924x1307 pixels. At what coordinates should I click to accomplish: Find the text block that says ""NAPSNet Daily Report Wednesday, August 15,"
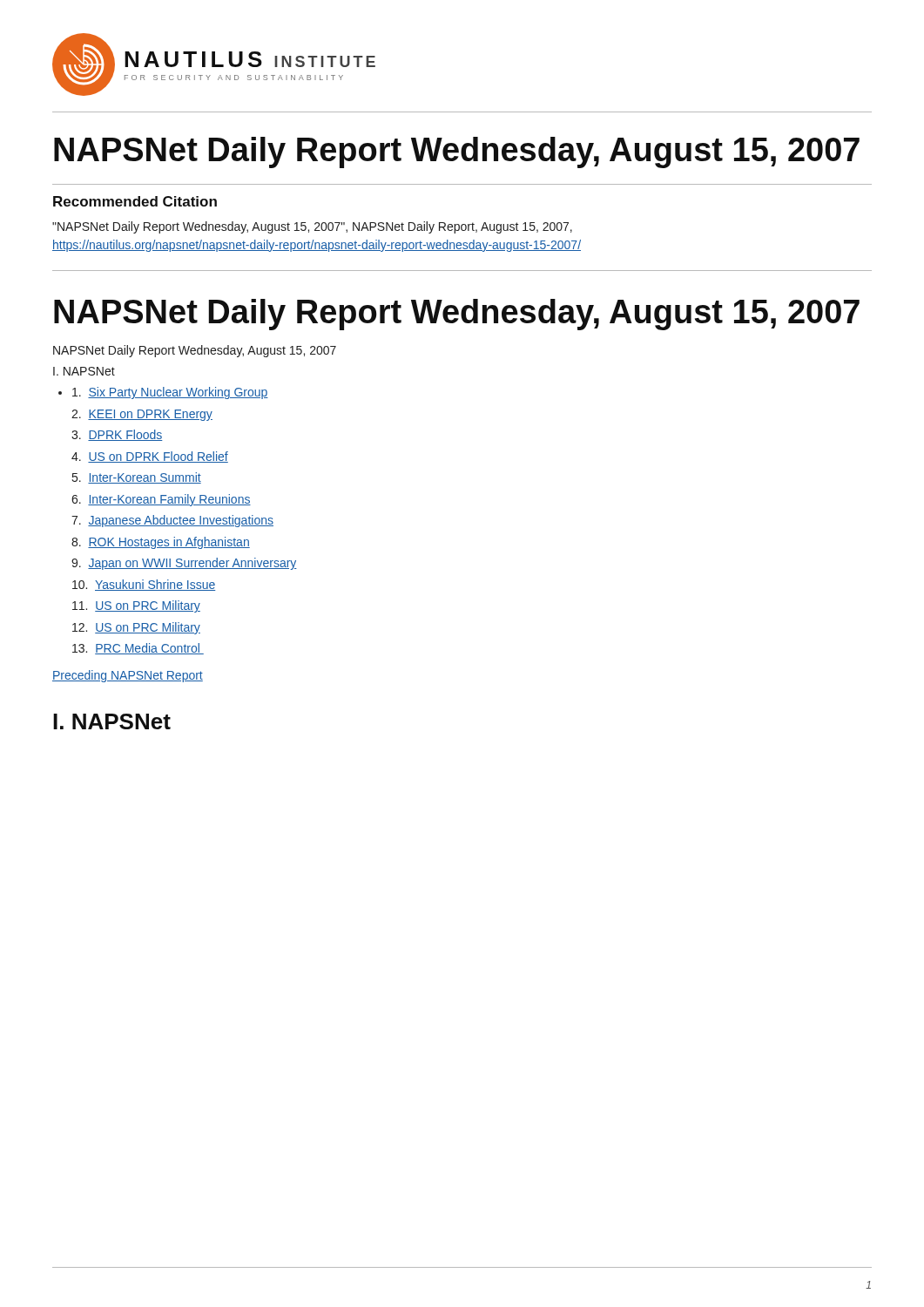point(317,235)
